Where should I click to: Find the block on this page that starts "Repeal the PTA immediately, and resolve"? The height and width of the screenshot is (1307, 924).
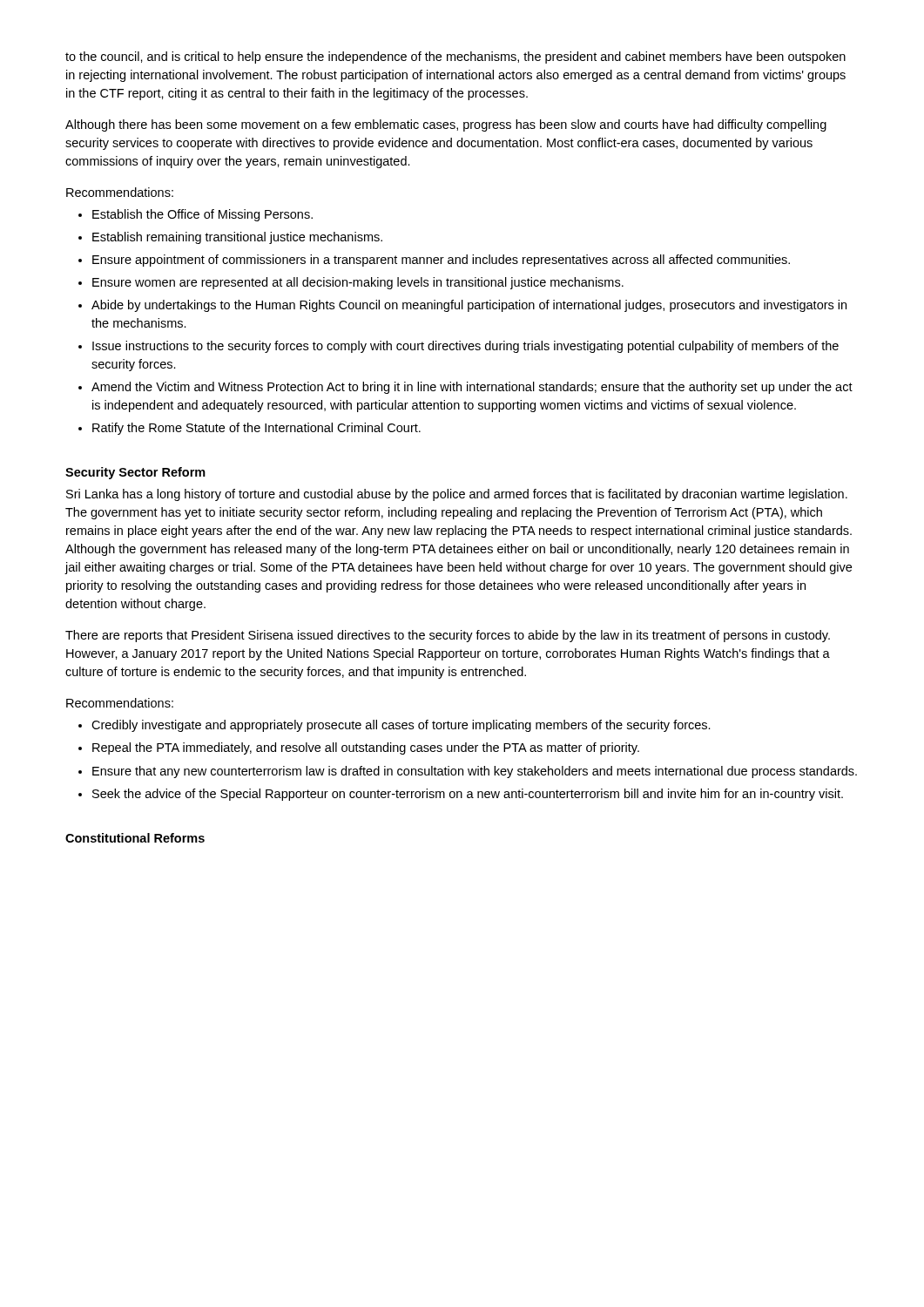pos(366,748)
